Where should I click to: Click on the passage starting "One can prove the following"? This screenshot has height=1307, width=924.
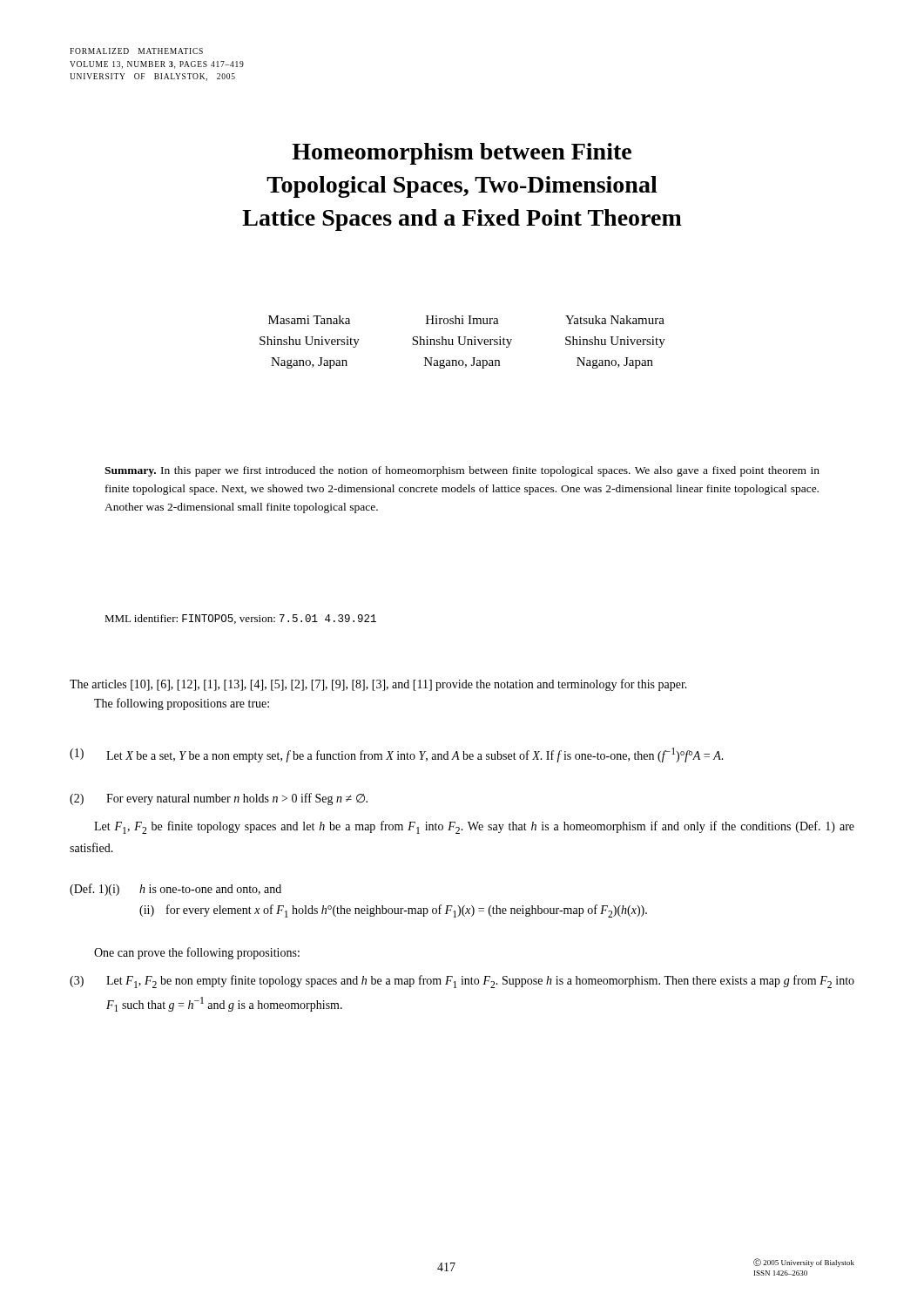197,953
